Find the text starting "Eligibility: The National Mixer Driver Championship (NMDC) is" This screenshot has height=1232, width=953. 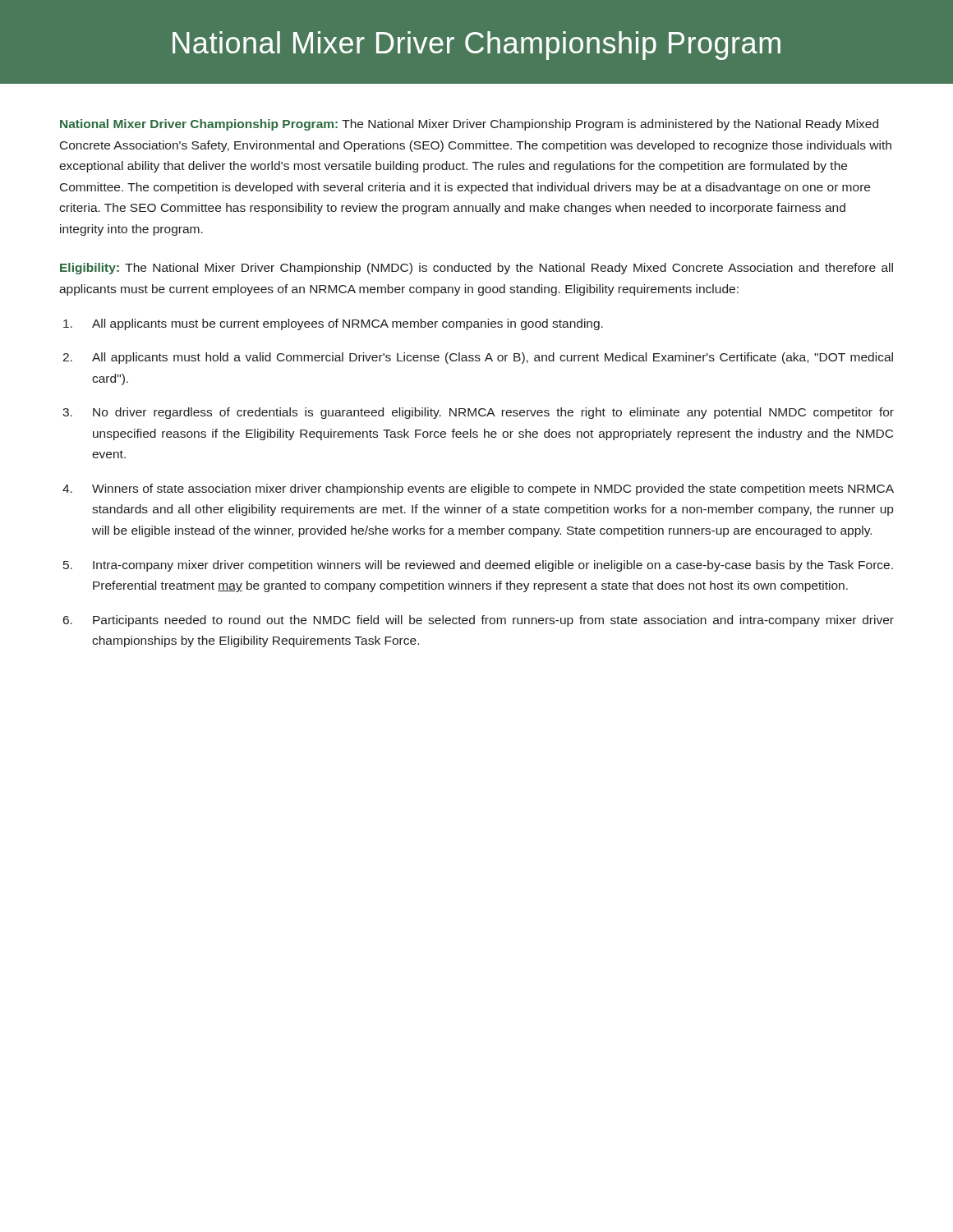point(476,278)
